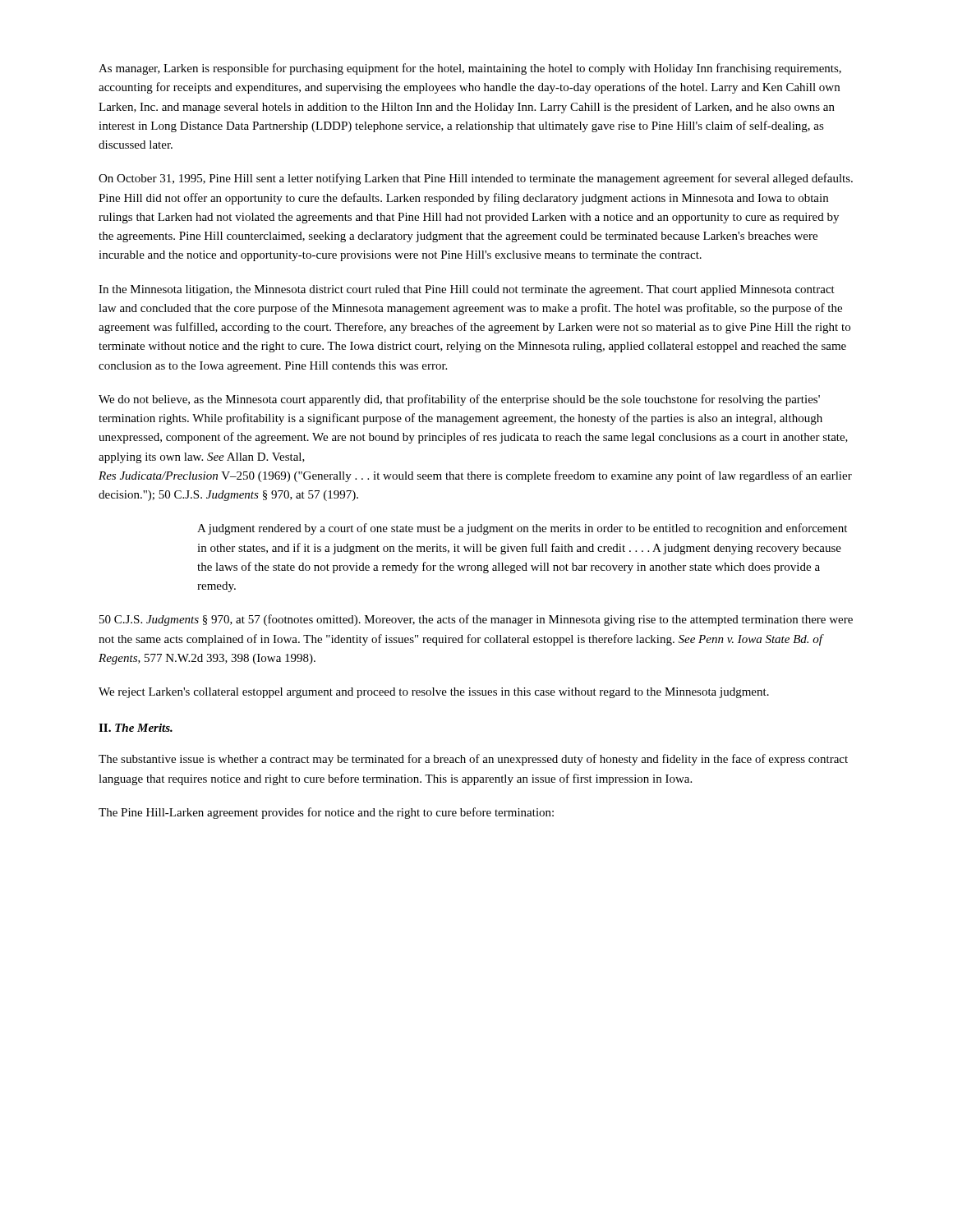Image resolution: width=953 pixels, height=1232 pixels.
Task: Locate the section header containing "II. The Merits."
Action: point(136,728)
